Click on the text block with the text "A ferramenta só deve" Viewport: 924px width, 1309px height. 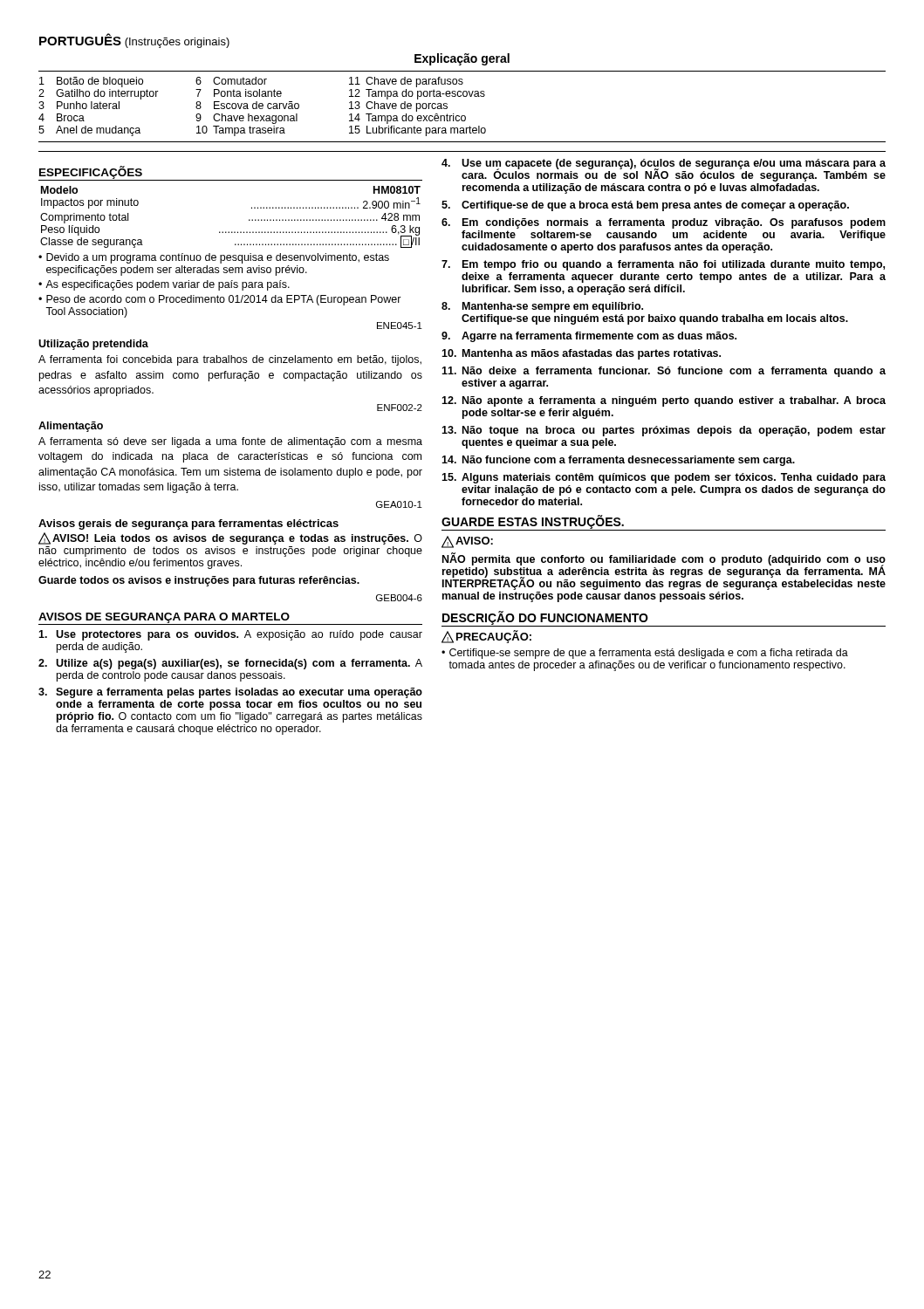click(230, 464)
